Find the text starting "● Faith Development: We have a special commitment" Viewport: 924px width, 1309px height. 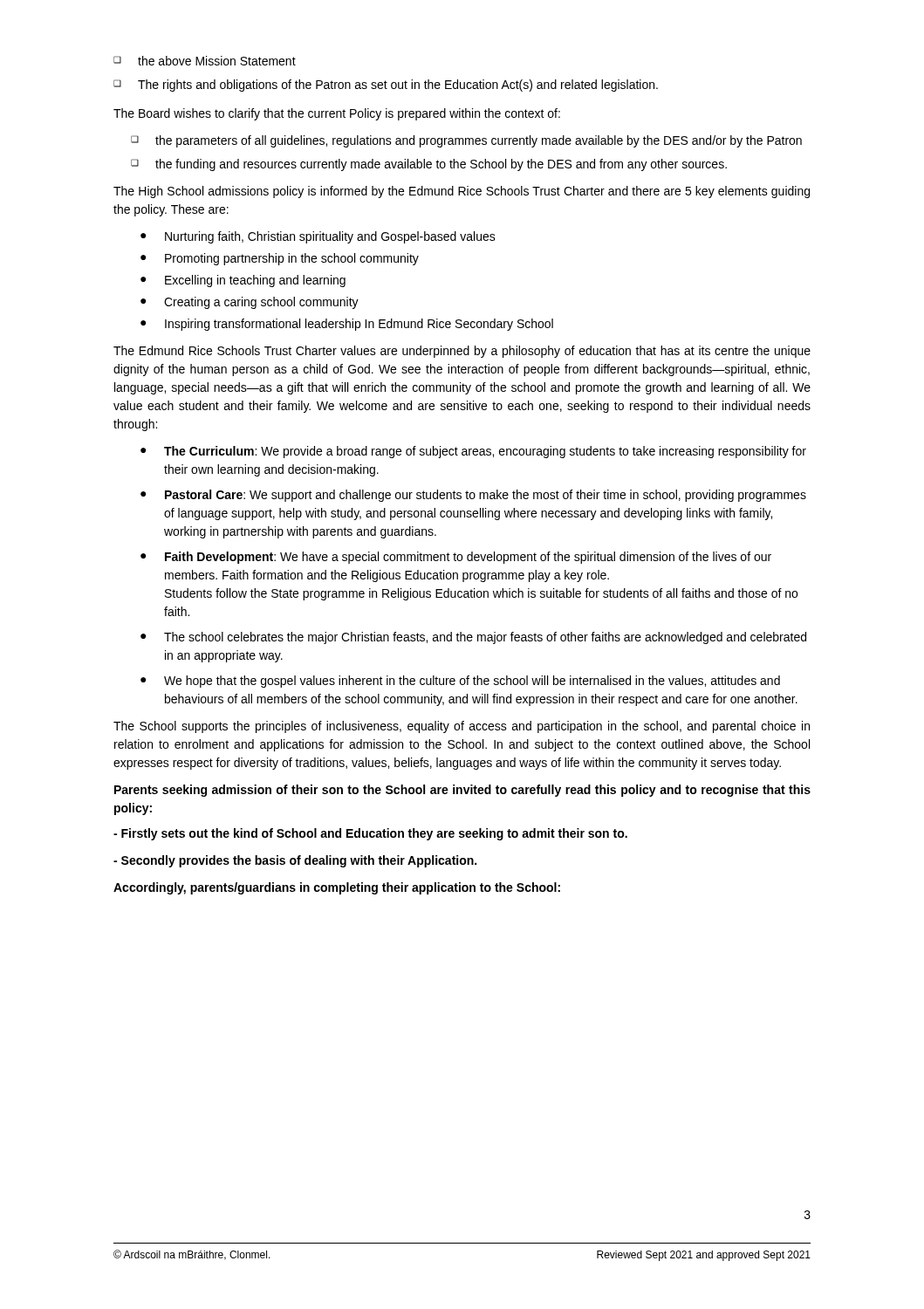point(475,585)
